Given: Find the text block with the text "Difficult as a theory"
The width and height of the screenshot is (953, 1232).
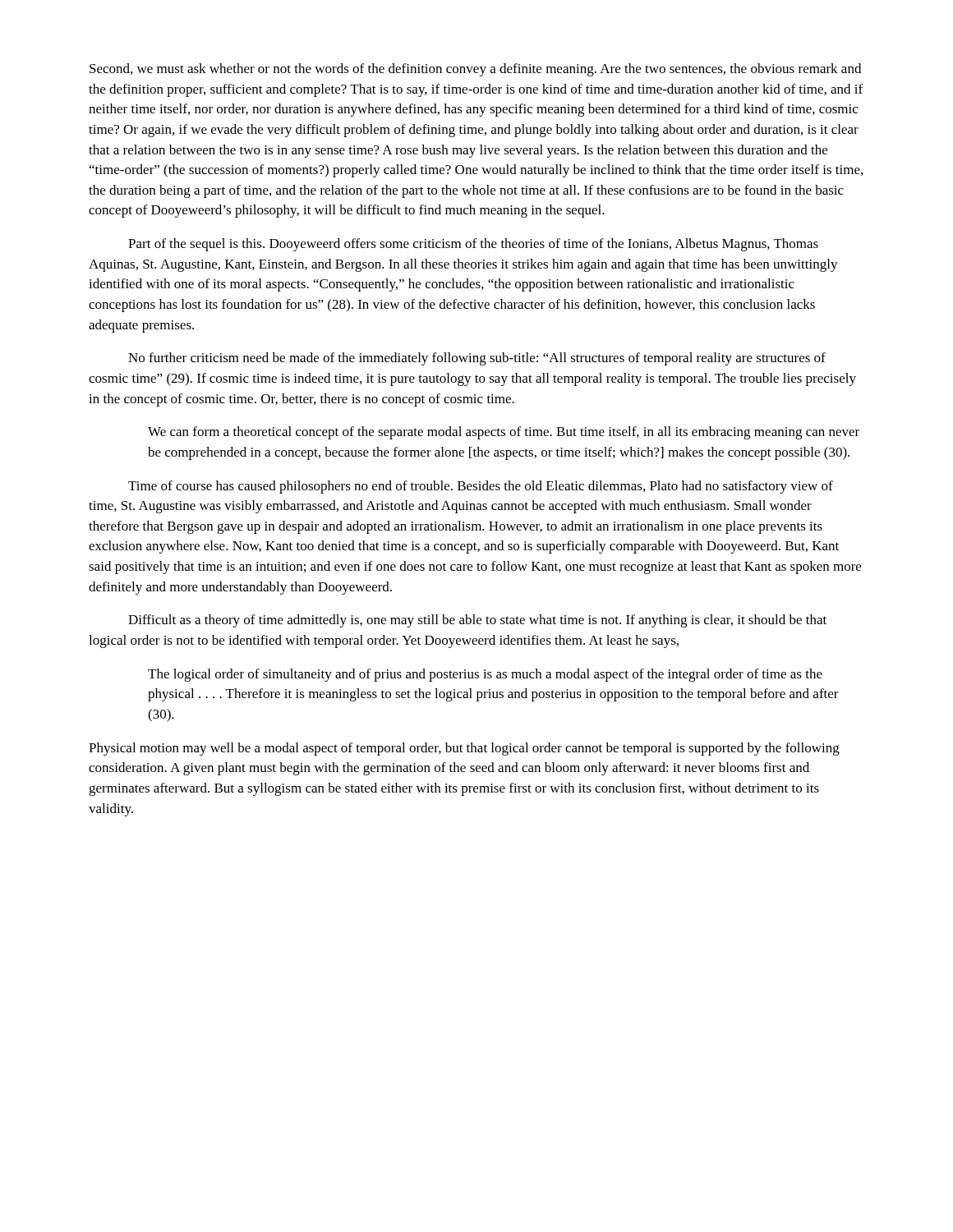Looking at the screenshot, I should point(476,631).
